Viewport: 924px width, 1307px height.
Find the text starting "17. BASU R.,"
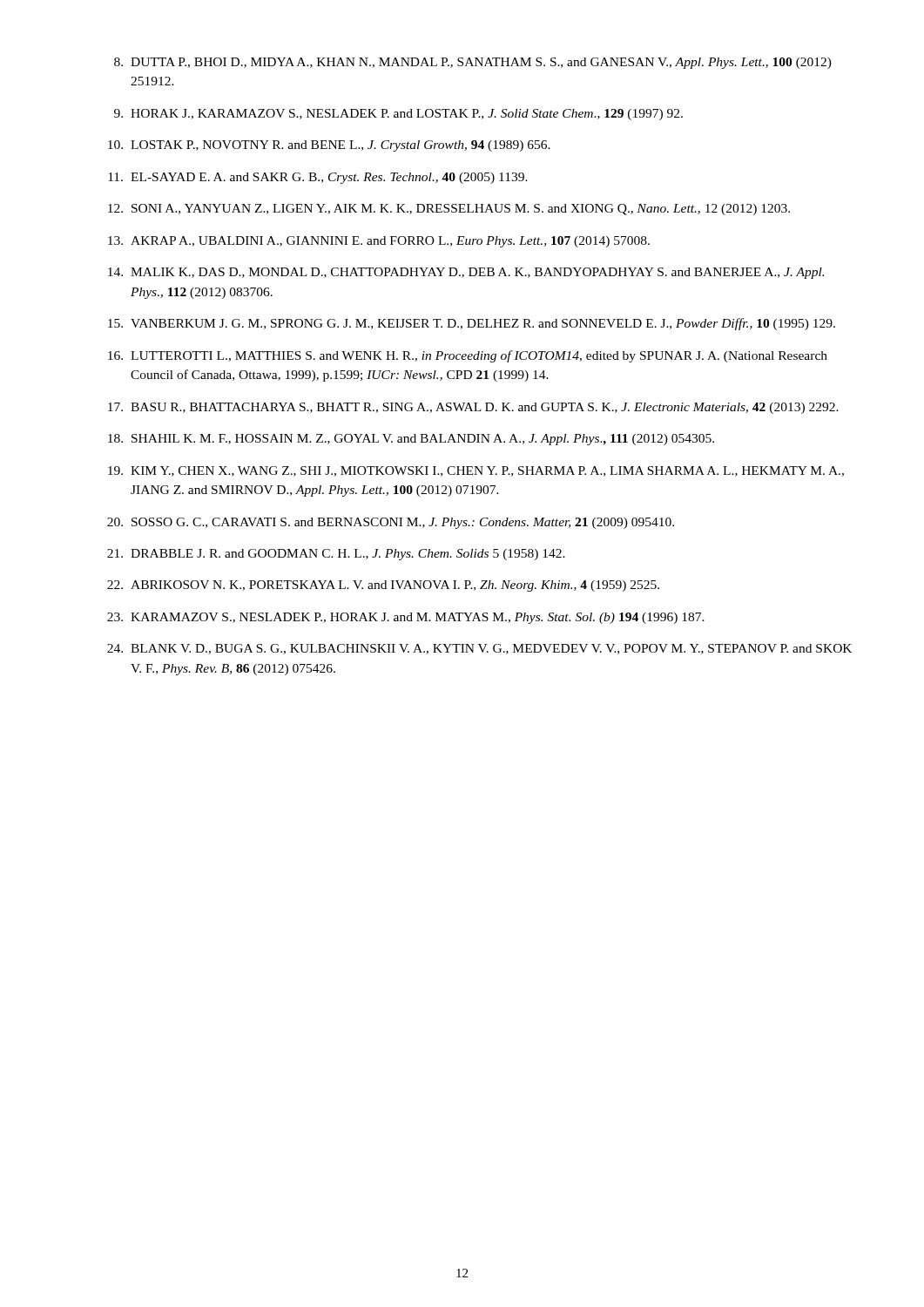tap(471, 407)
